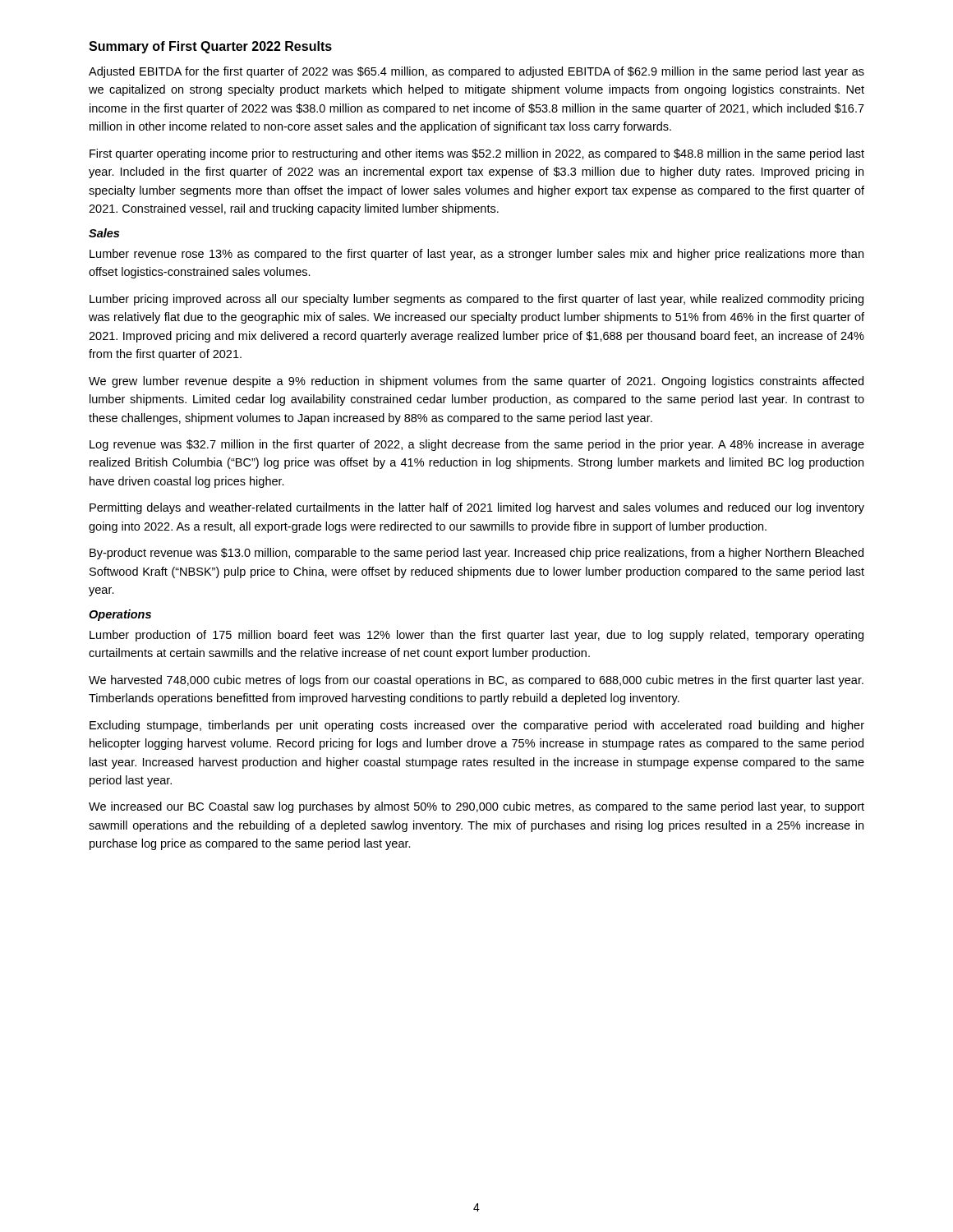The image size is (953, 1232).
Task: Find the block starting "Lumber revenue rose 13%"
Action: pos(476,263)
